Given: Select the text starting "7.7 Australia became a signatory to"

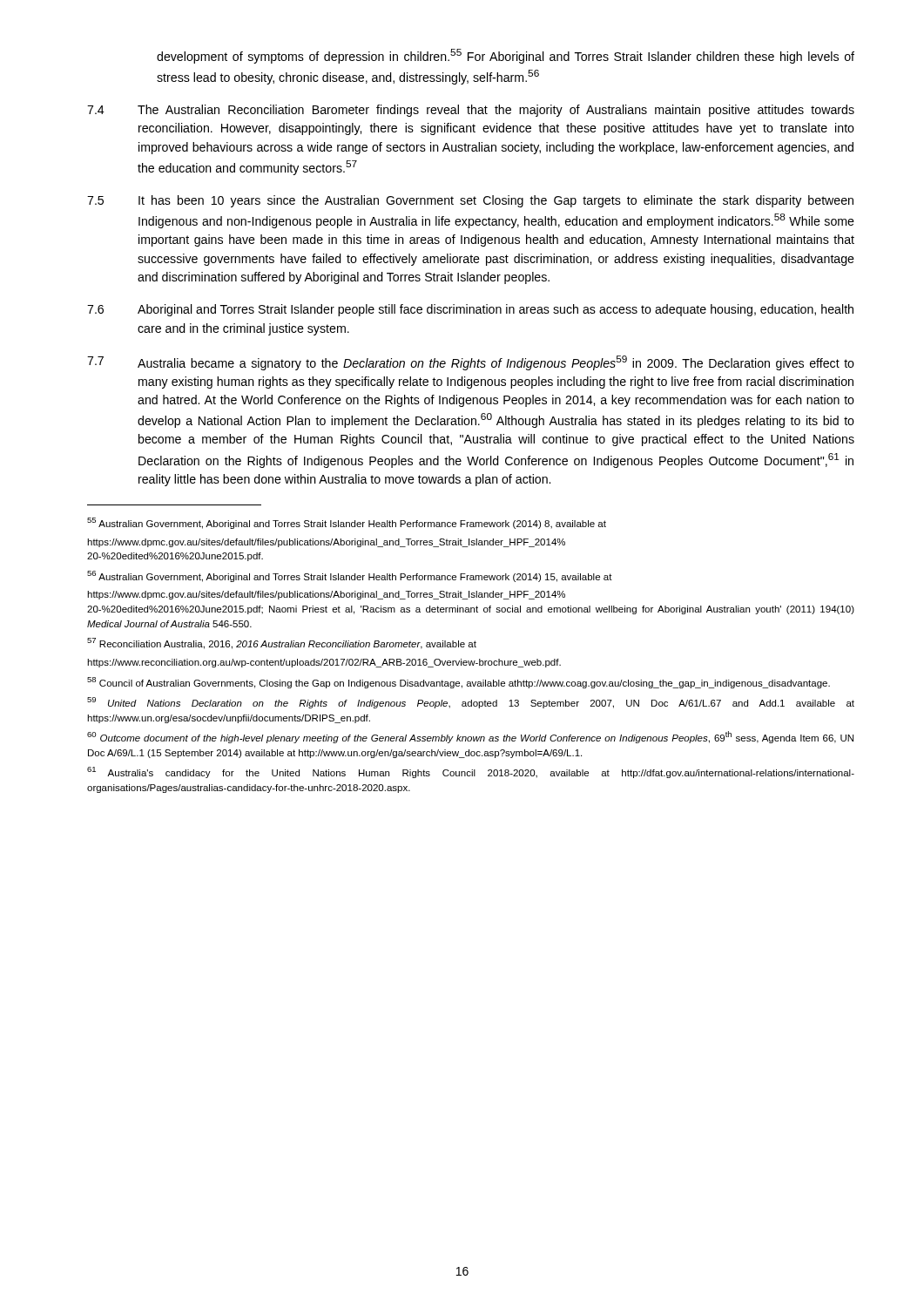Looking at the screenshot, I should pos(471,420).
